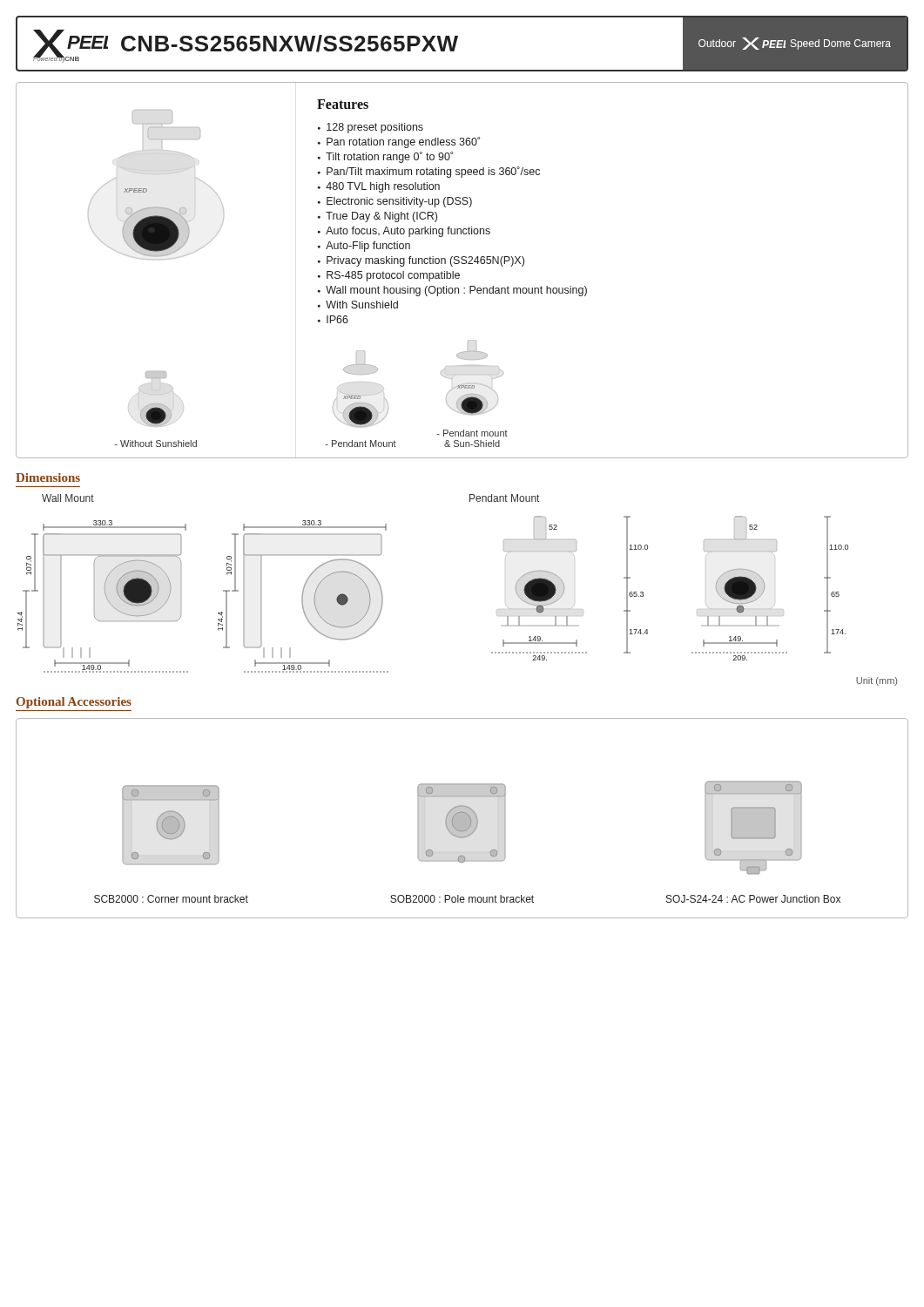The width and height of the screenshot is (924, 1307).
Task: Locate the text "Pendant Mount"
Action: [361, 443]
